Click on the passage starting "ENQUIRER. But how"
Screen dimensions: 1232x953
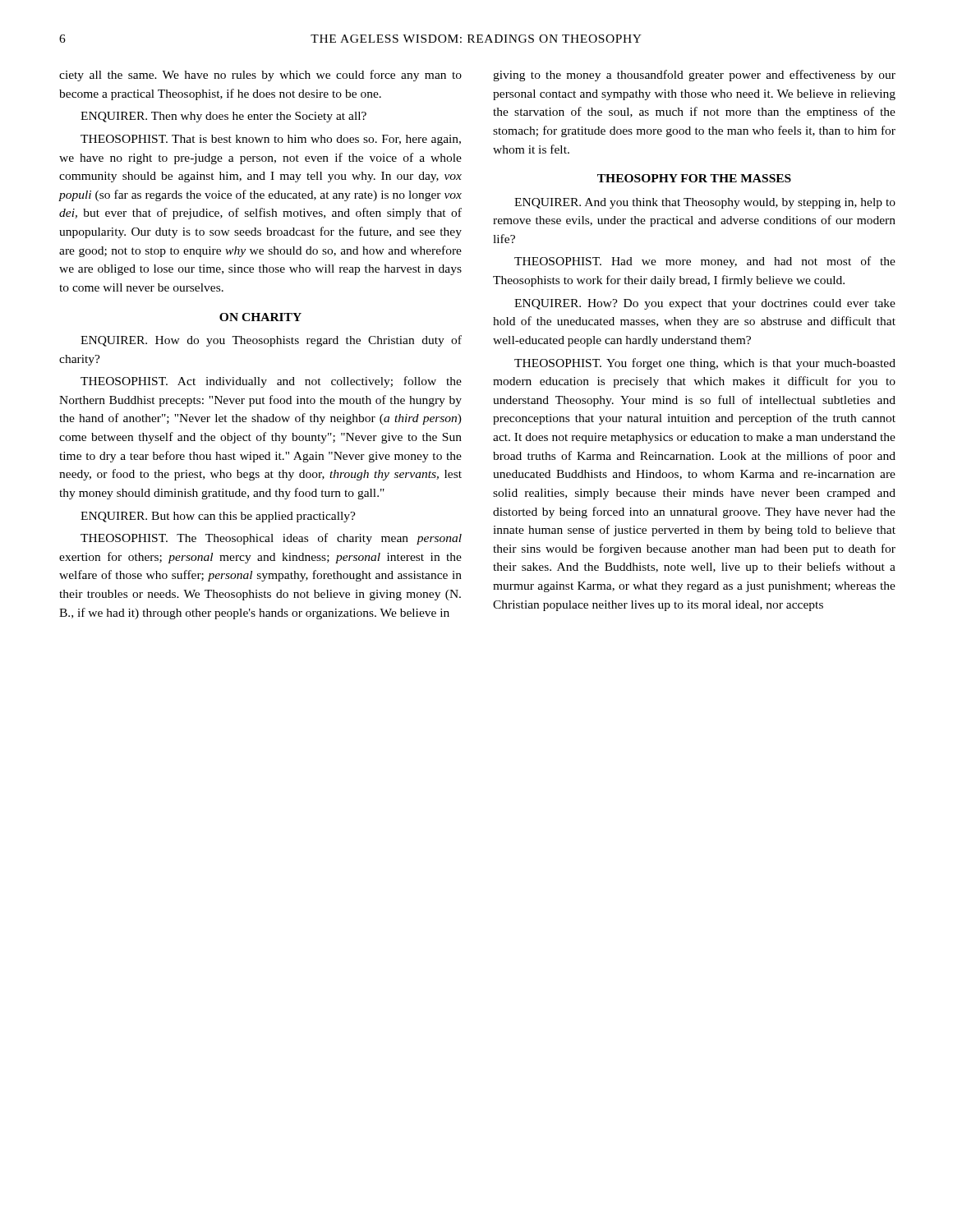[260, 516]
